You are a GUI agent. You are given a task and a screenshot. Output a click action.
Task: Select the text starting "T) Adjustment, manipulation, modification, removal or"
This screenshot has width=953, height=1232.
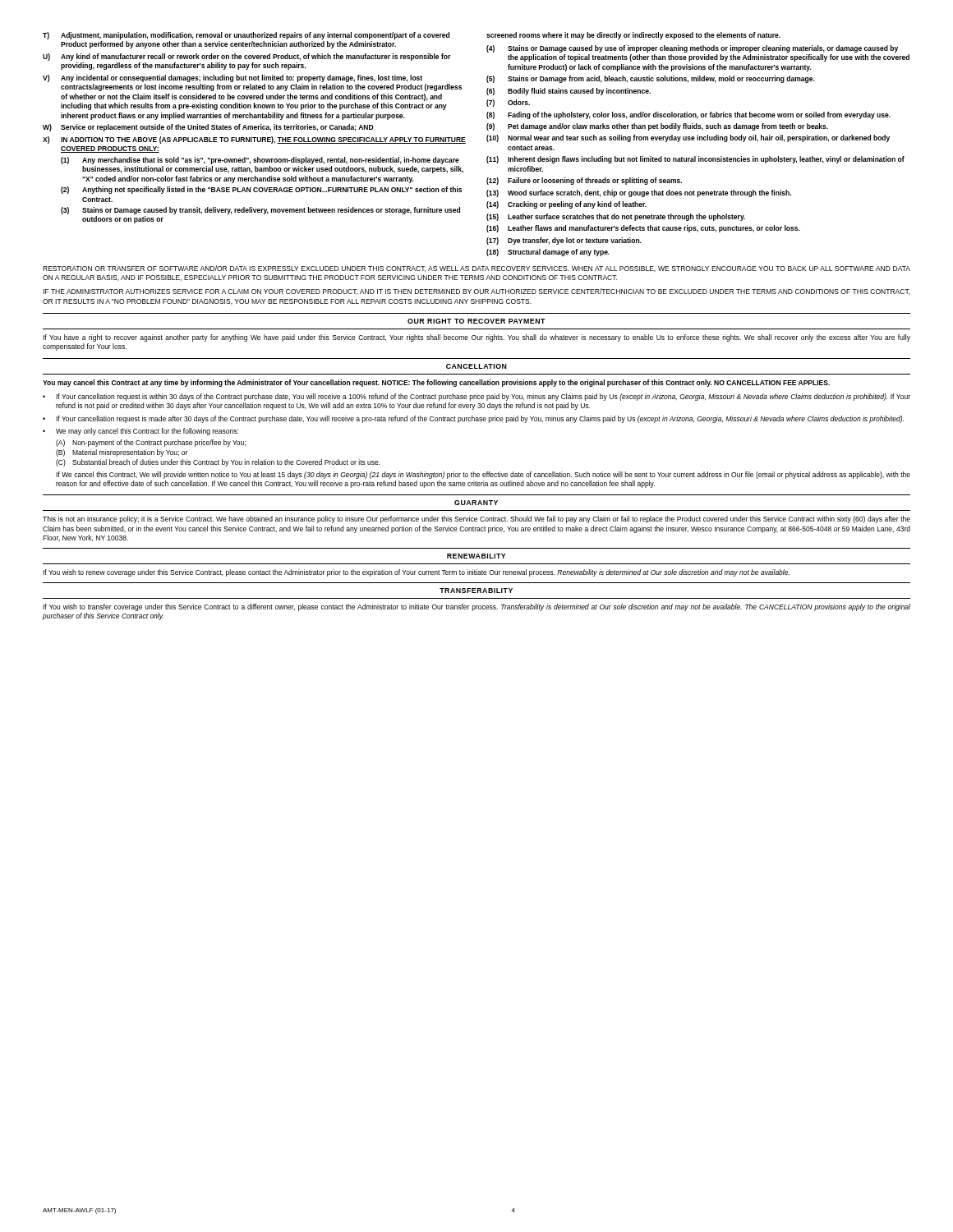pos(255,41)
